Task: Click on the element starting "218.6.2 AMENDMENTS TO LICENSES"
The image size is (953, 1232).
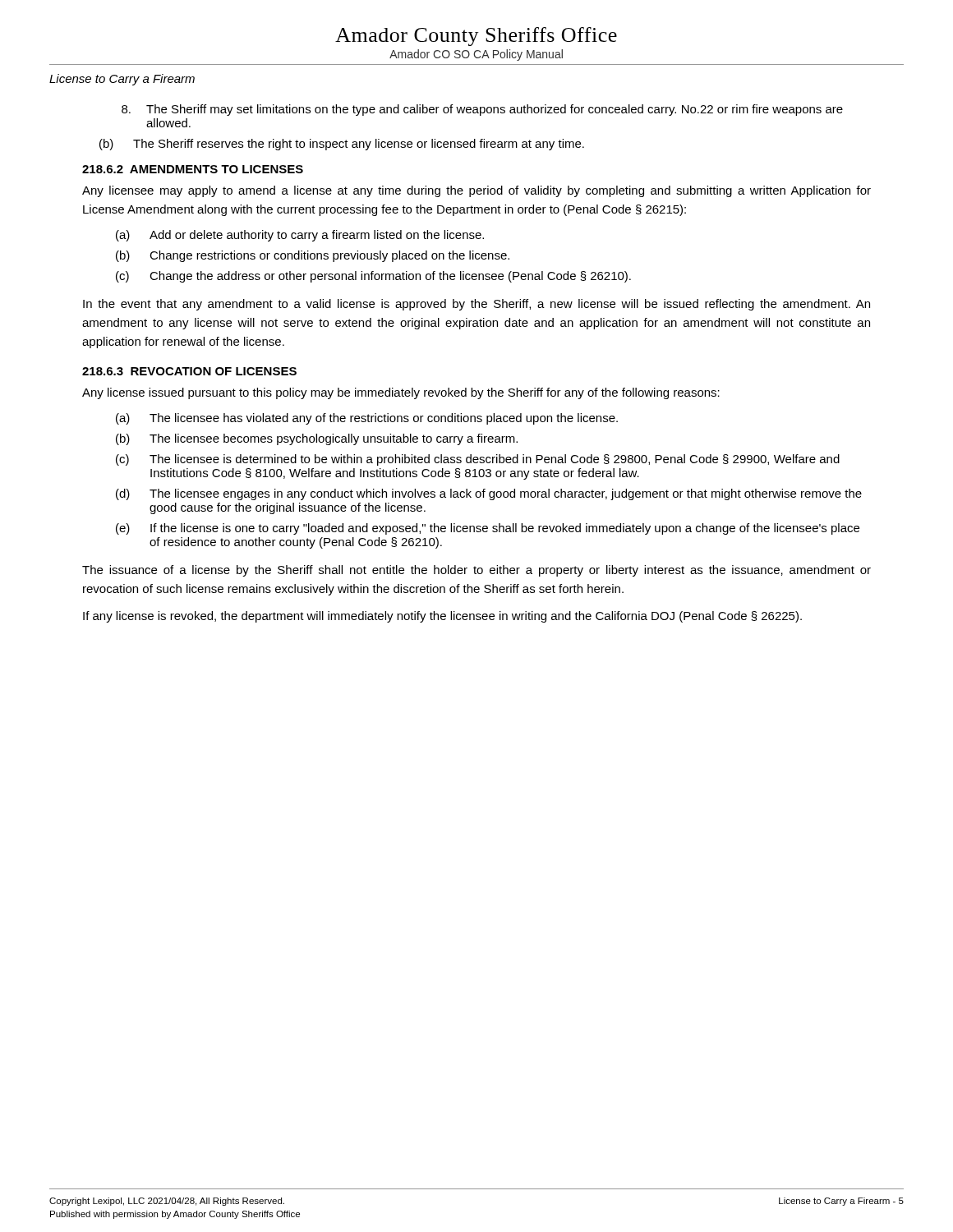Action: click(193, 169)
